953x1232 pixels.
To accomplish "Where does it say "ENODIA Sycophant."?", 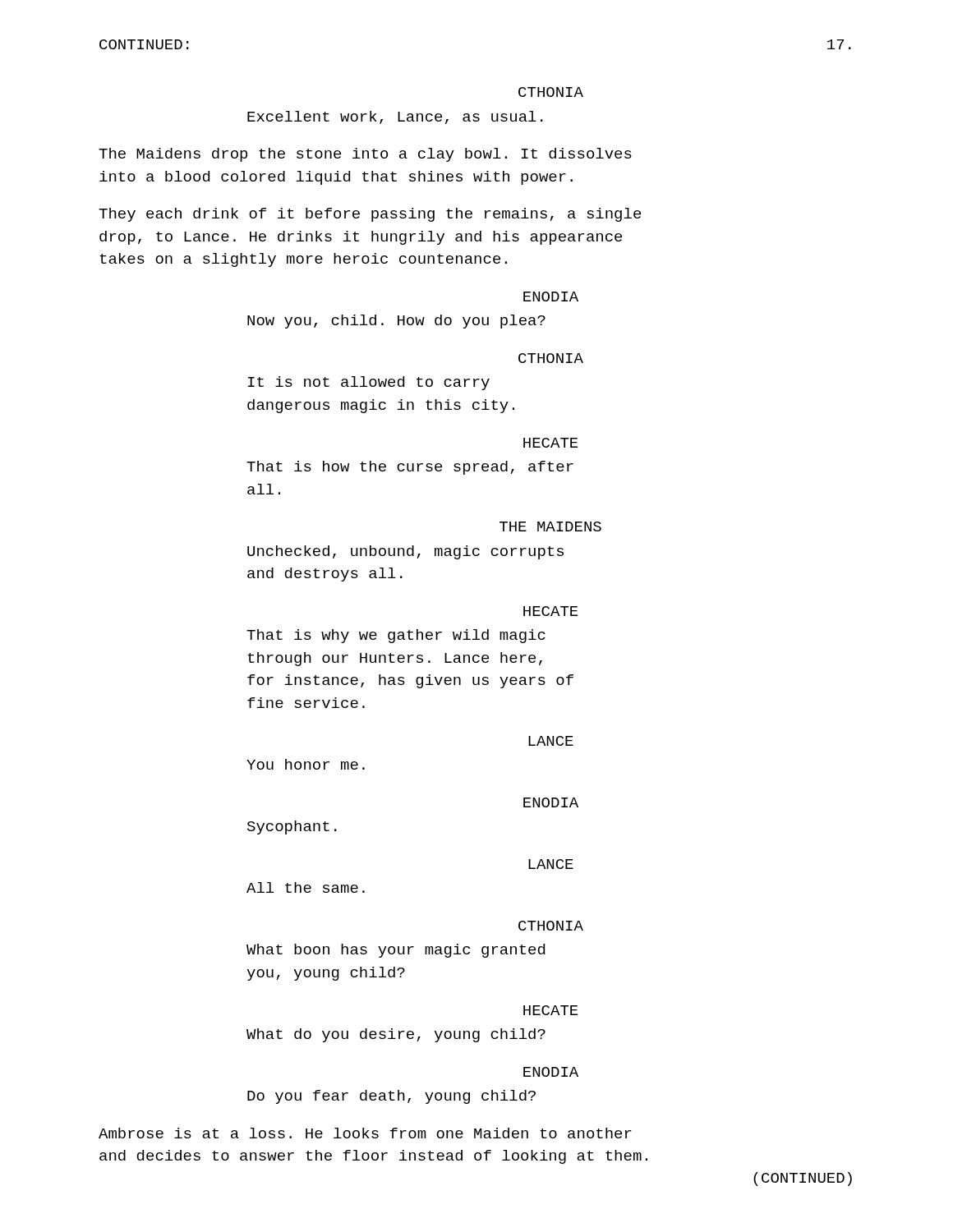I will 550,816.
